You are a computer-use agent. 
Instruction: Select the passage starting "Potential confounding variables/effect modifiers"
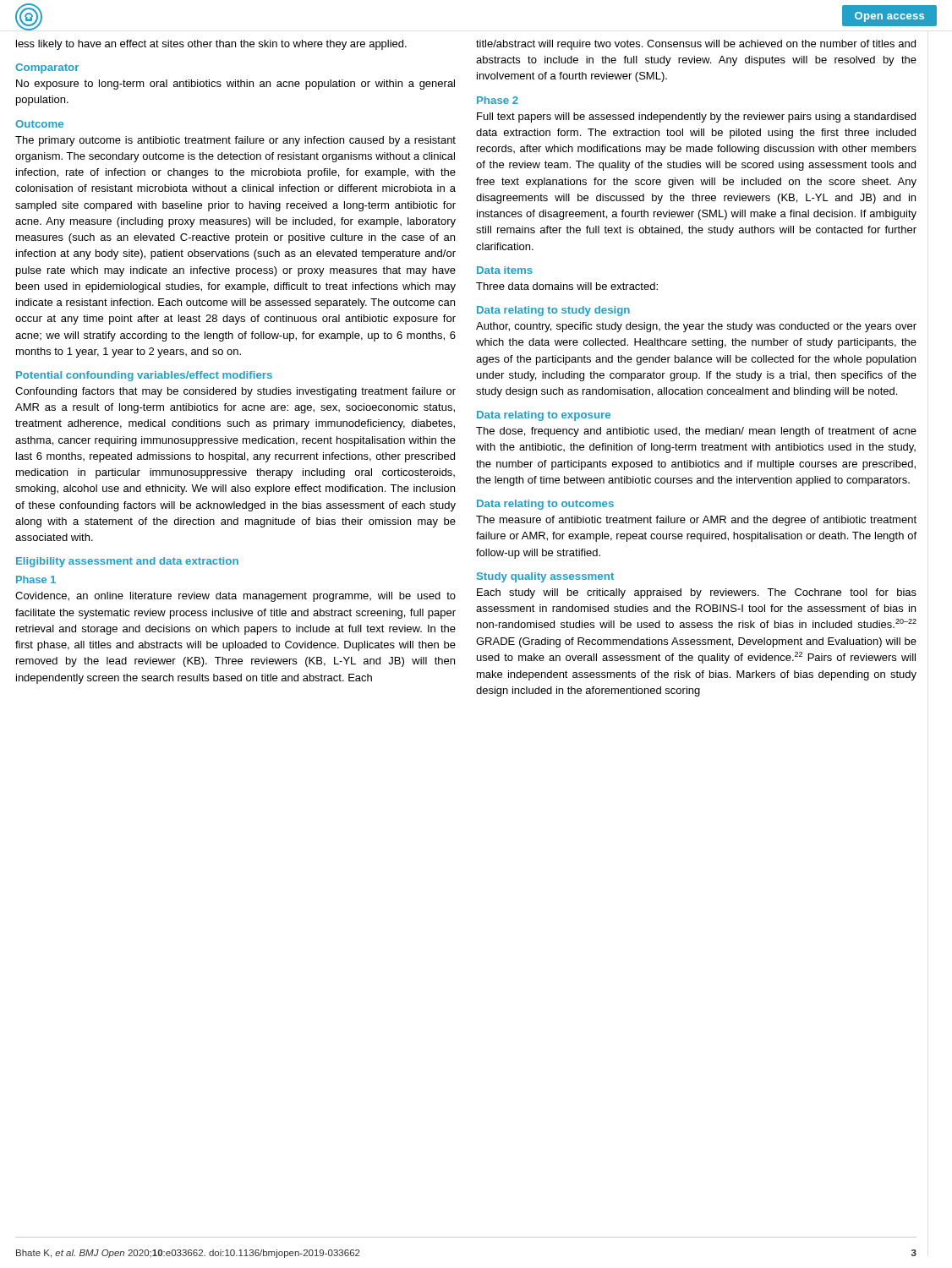pos(144,375)
